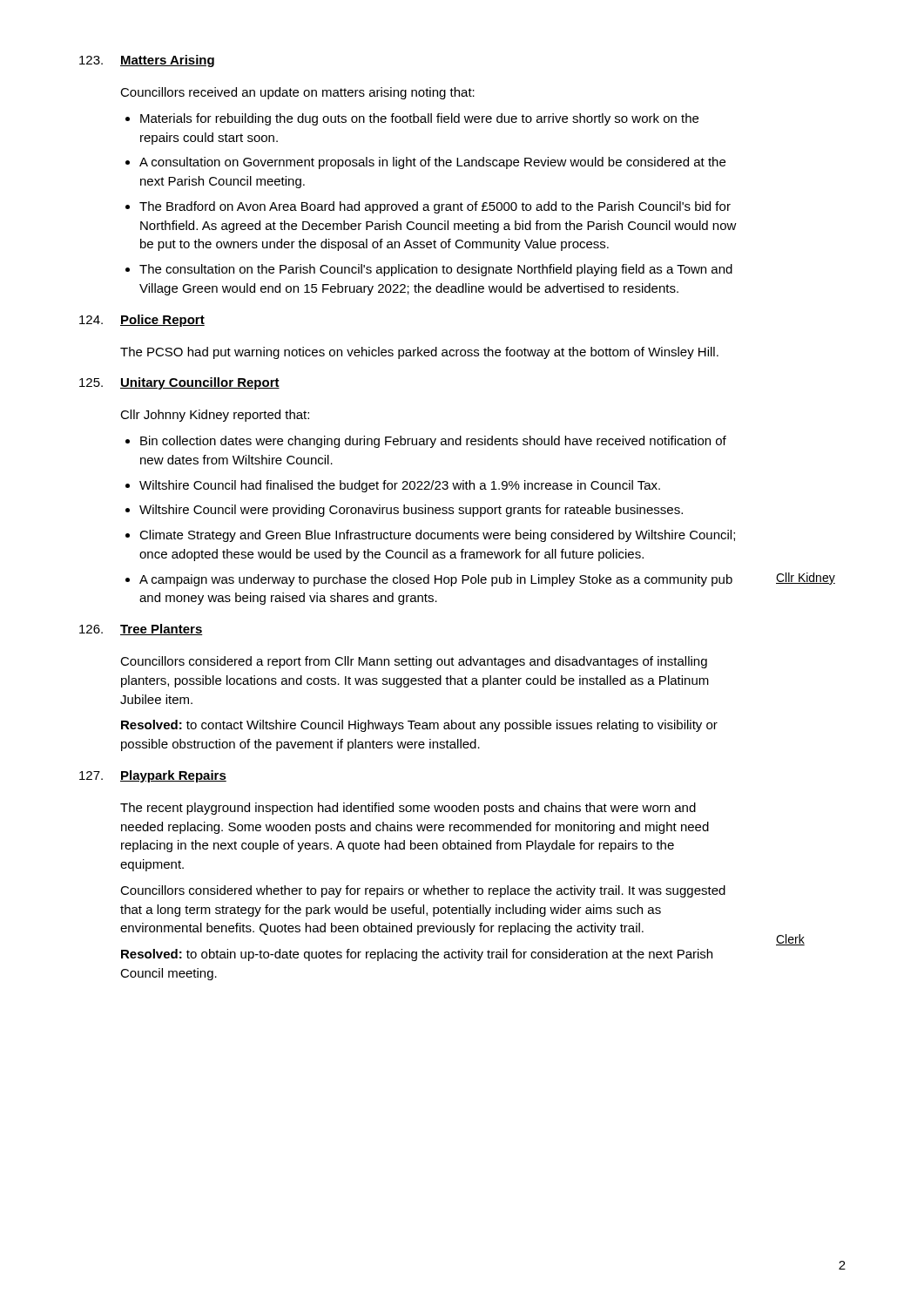
Task: Click on the section header containing "125. Unitary Councillor Report"
Action: tap(179, 383)
